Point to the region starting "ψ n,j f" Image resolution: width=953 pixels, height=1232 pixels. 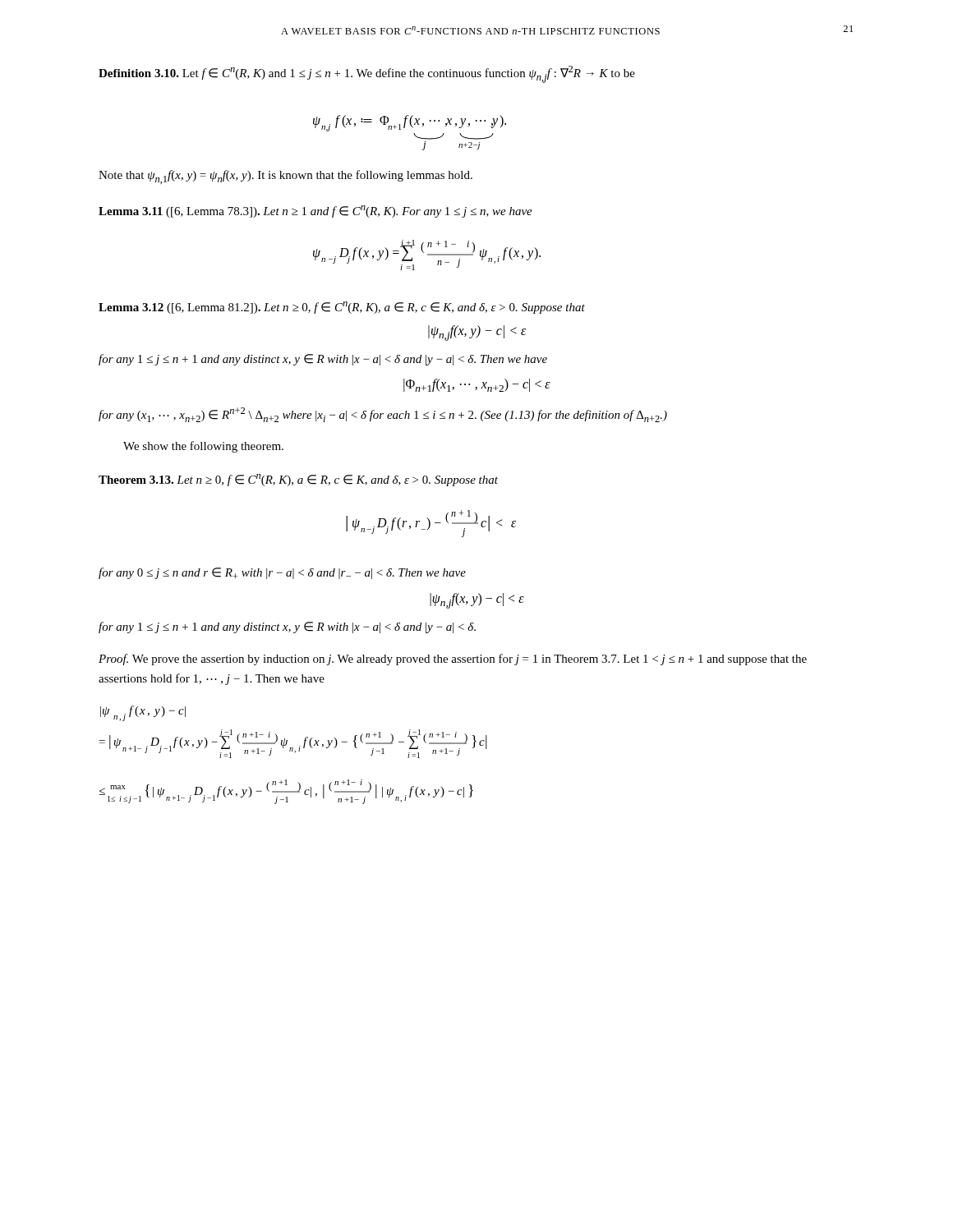476,123
